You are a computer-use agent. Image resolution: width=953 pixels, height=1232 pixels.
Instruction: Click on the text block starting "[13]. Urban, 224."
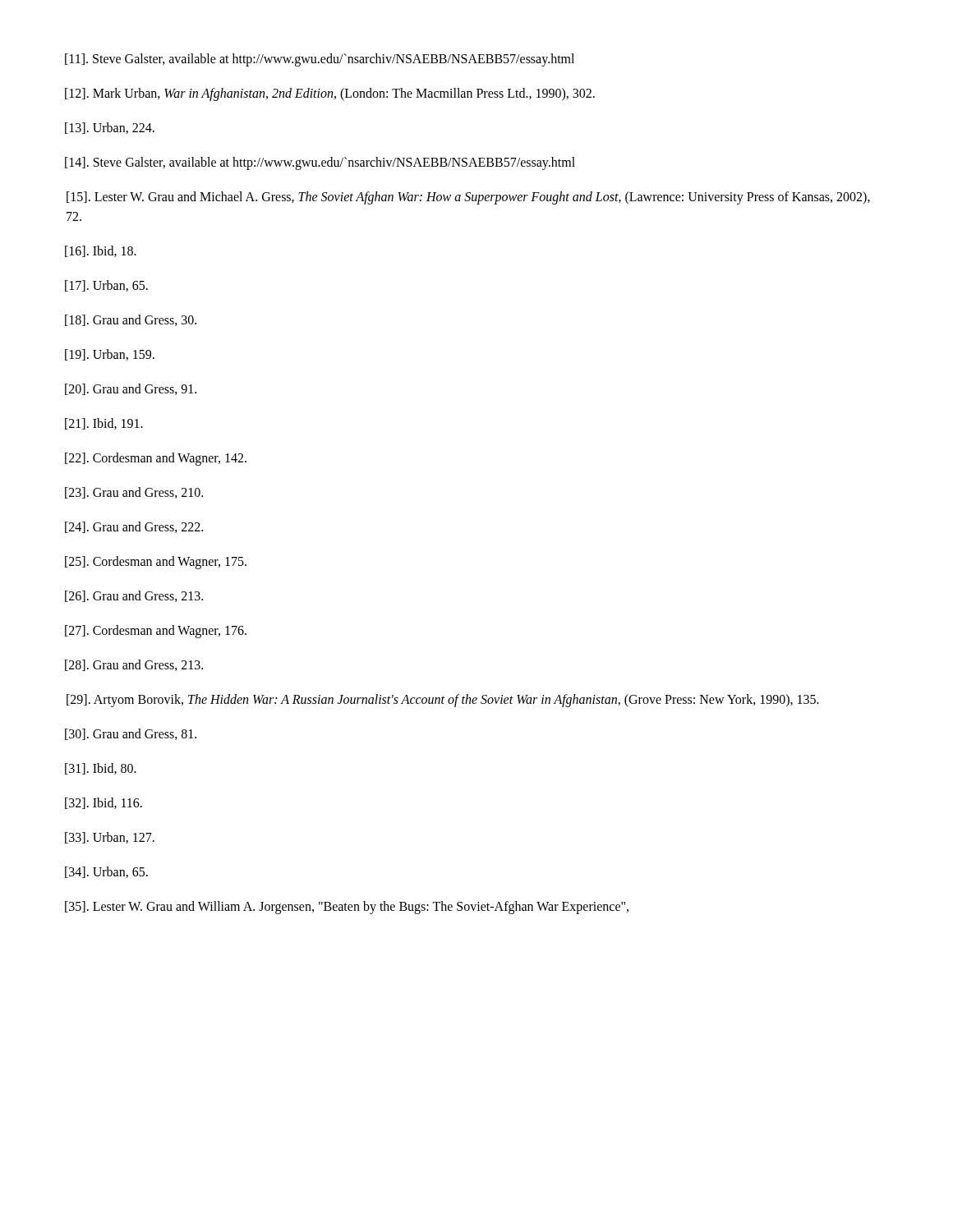coord(110,128)
